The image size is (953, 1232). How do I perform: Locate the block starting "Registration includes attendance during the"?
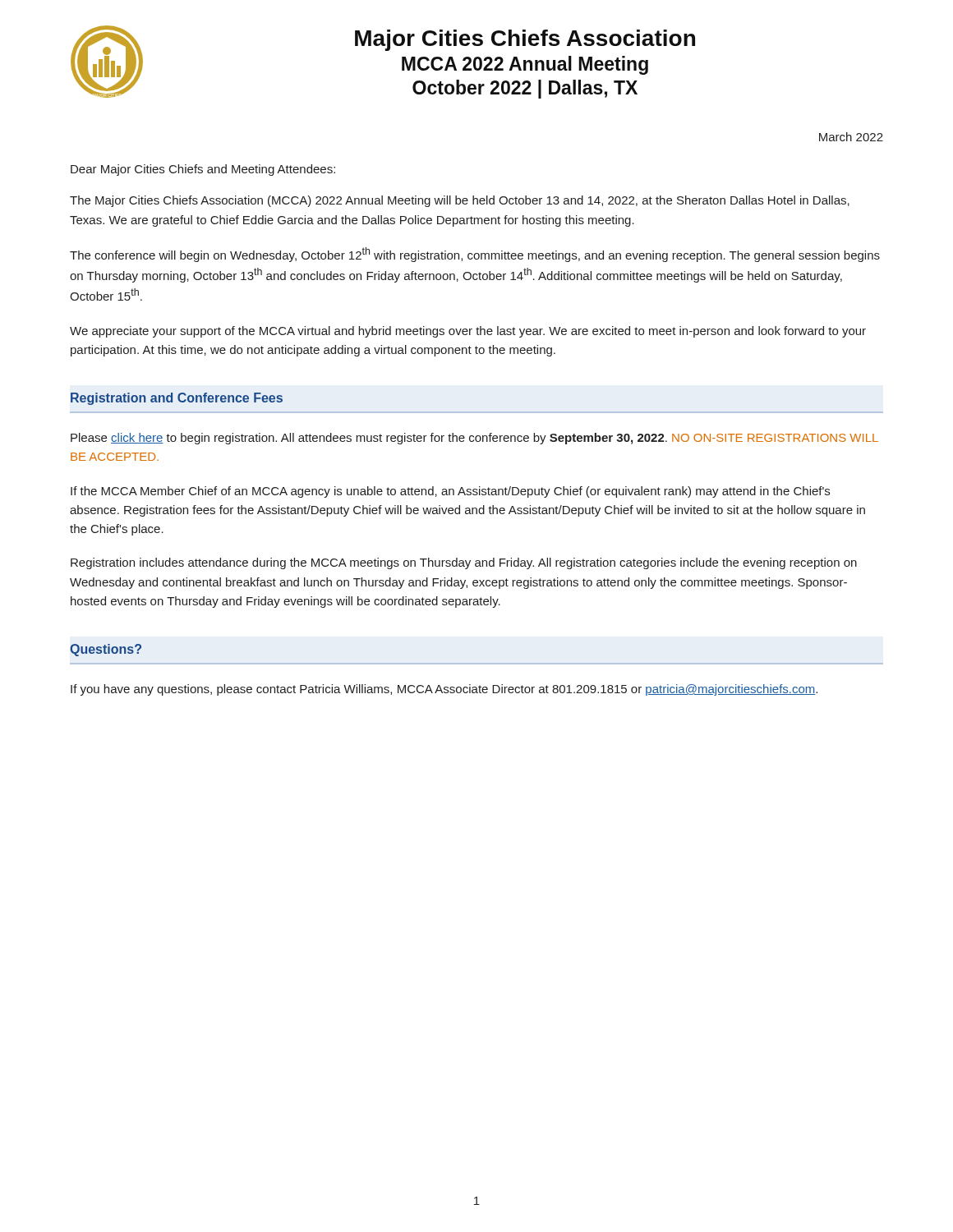[463, 582]
